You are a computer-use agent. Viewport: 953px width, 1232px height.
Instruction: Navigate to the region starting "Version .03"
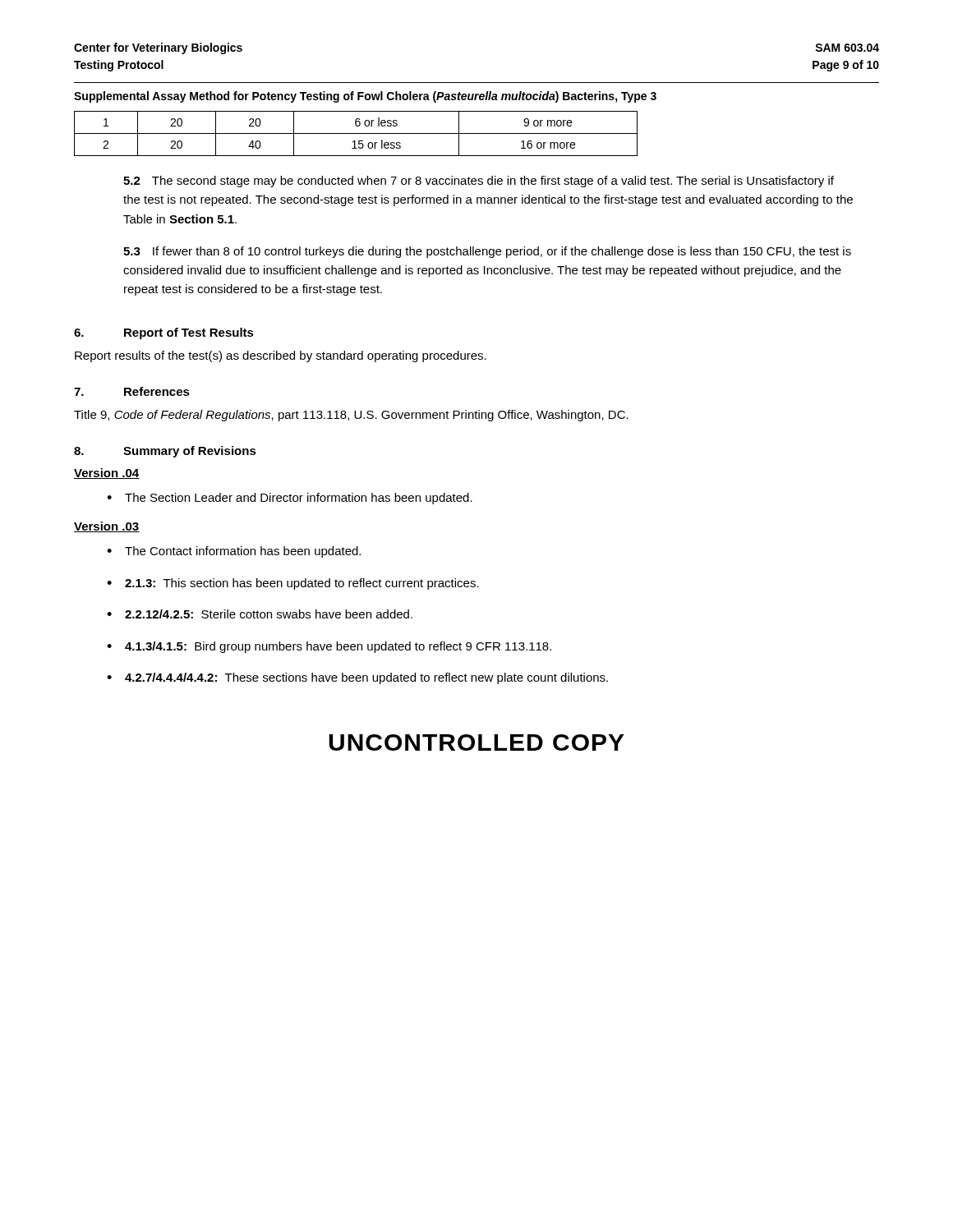tap(106, 526)
